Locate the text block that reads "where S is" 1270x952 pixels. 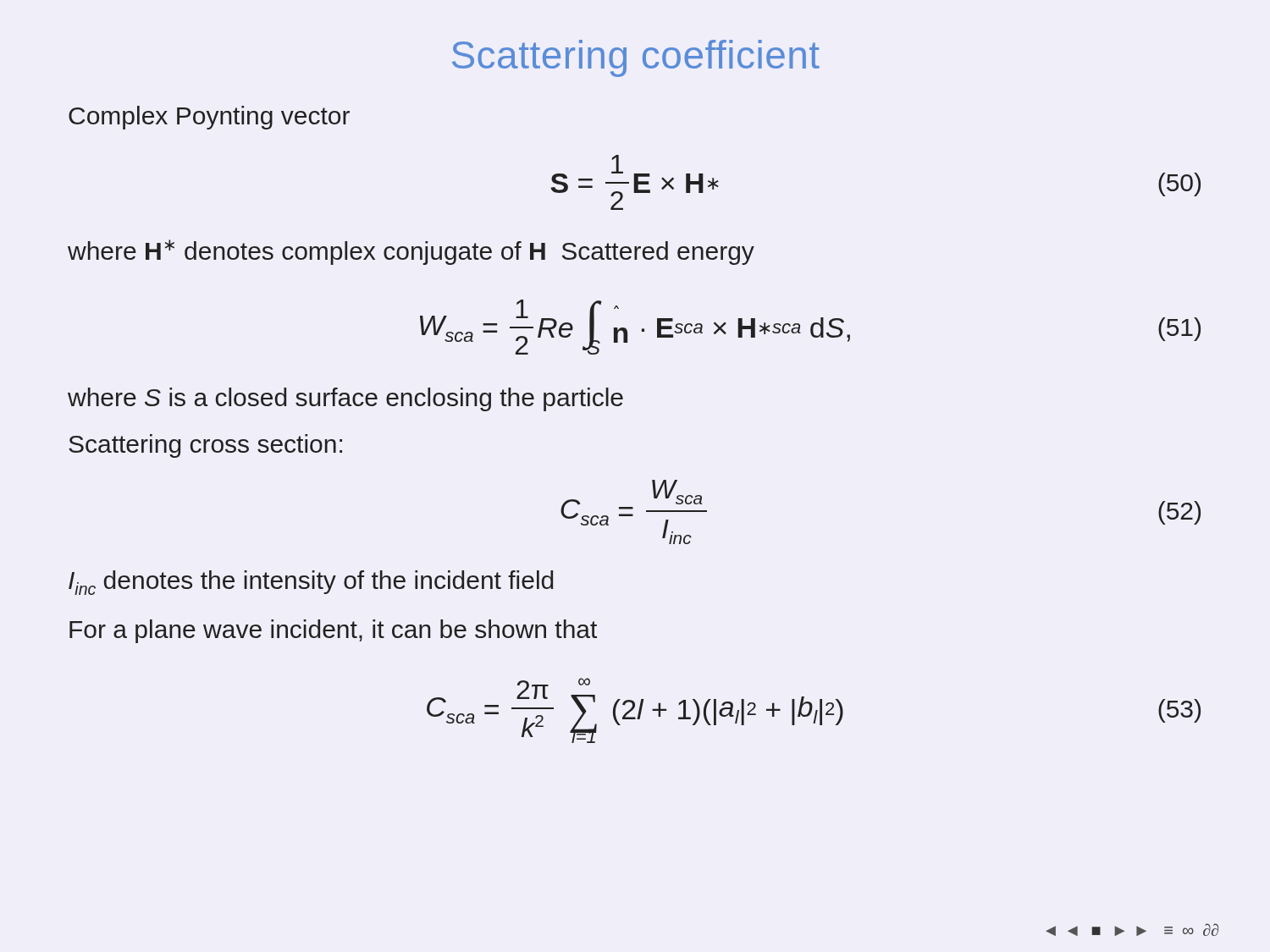[x=346, y=397]
